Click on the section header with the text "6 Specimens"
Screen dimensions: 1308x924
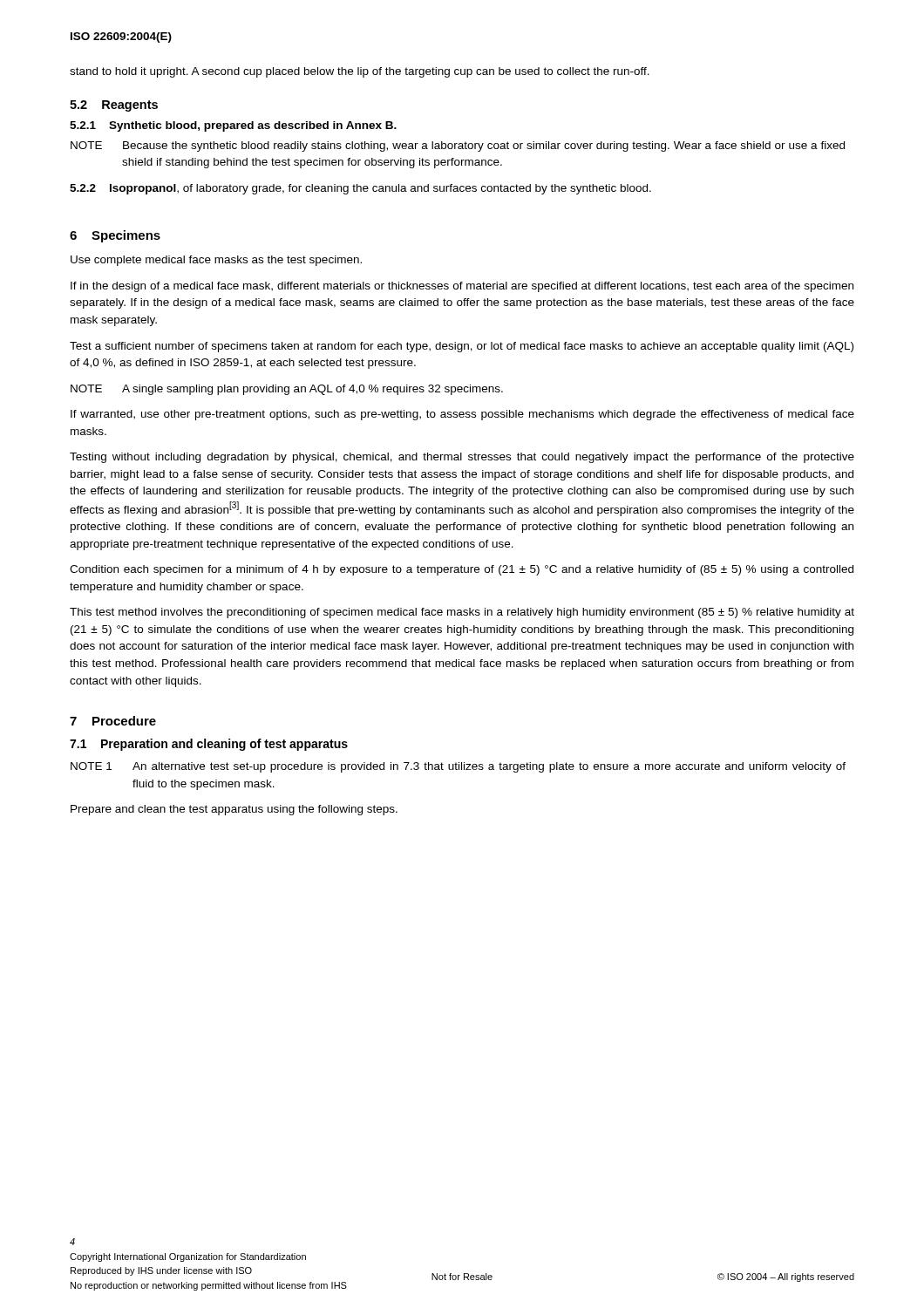(115, 235)
